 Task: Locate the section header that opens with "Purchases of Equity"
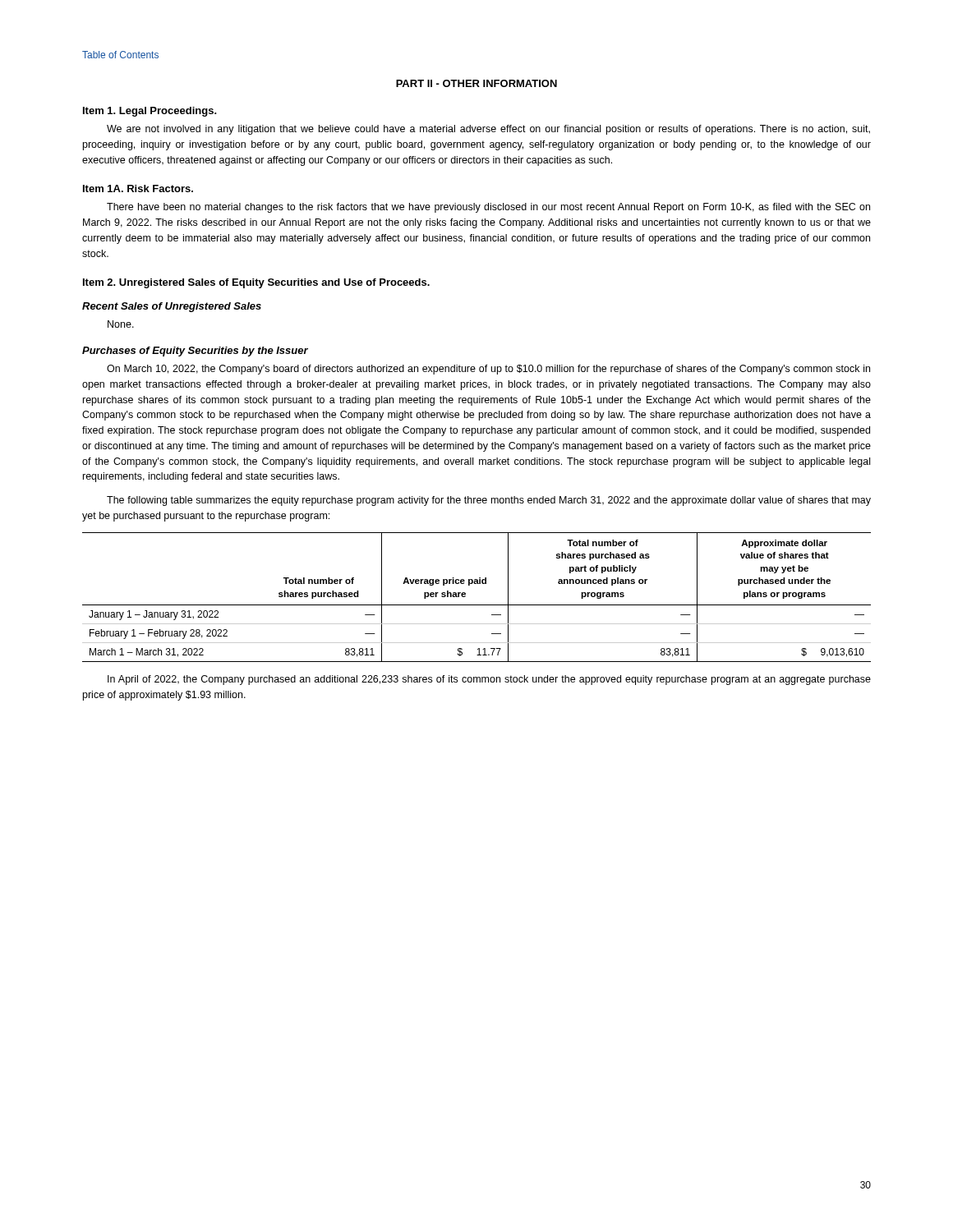195,350
